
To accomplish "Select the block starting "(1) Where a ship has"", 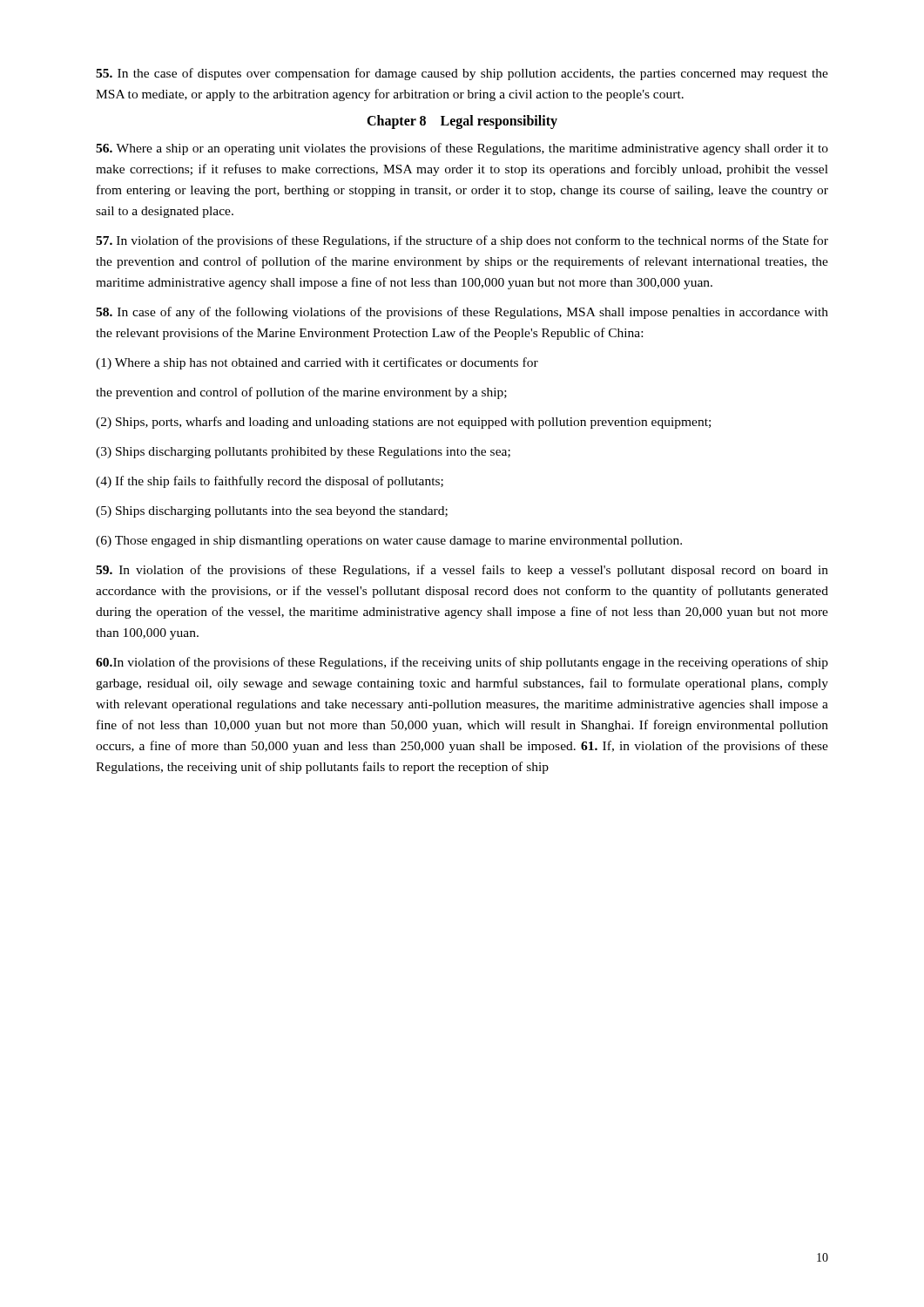I will [317, 362].
